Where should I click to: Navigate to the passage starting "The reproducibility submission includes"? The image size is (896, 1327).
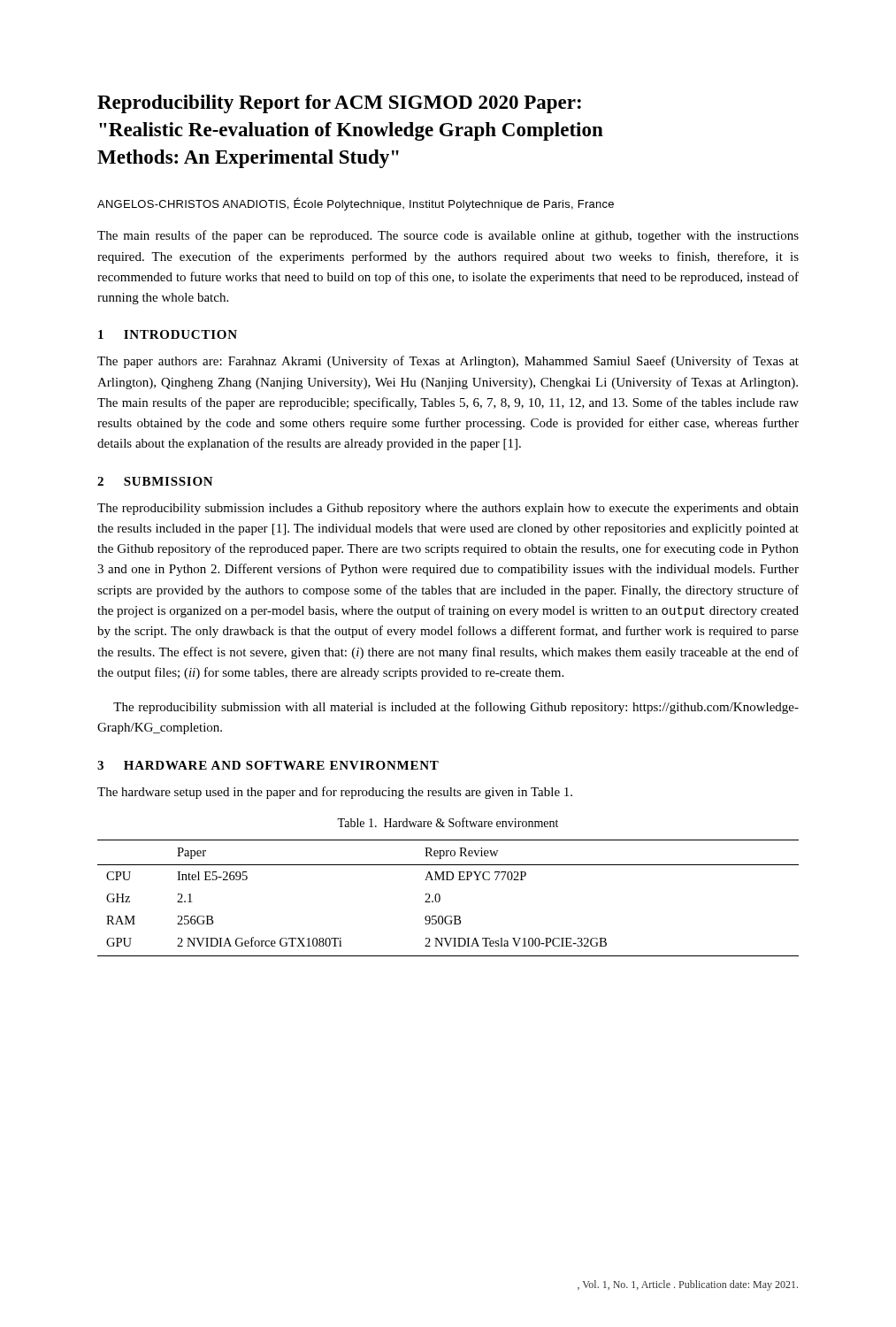pos(448,590)
